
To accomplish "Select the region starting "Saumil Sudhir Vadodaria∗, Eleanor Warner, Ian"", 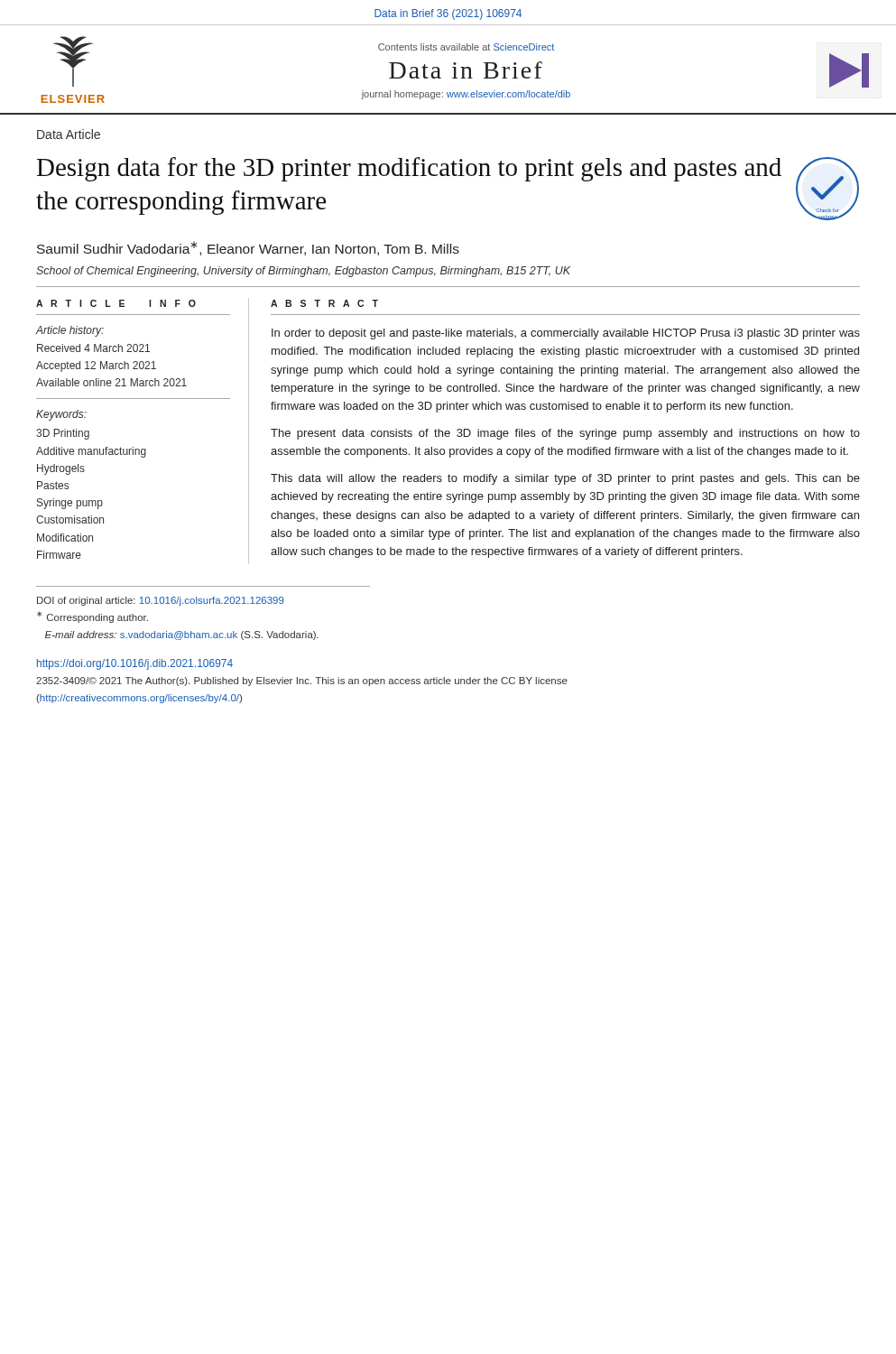I will click(x=248, y=247).
